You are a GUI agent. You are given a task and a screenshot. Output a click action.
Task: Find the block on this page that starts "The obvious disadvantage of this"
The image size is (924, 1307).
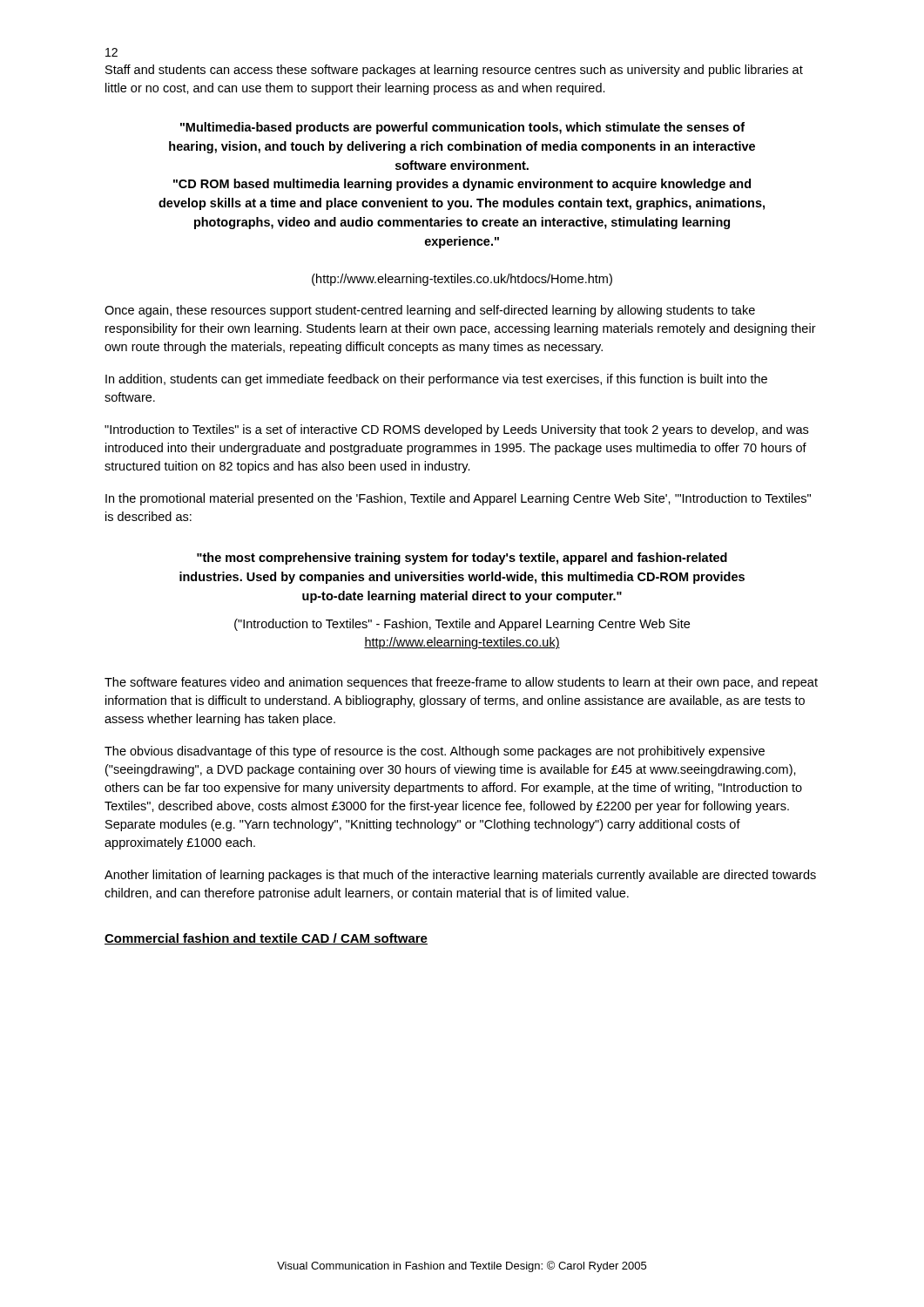453,797
